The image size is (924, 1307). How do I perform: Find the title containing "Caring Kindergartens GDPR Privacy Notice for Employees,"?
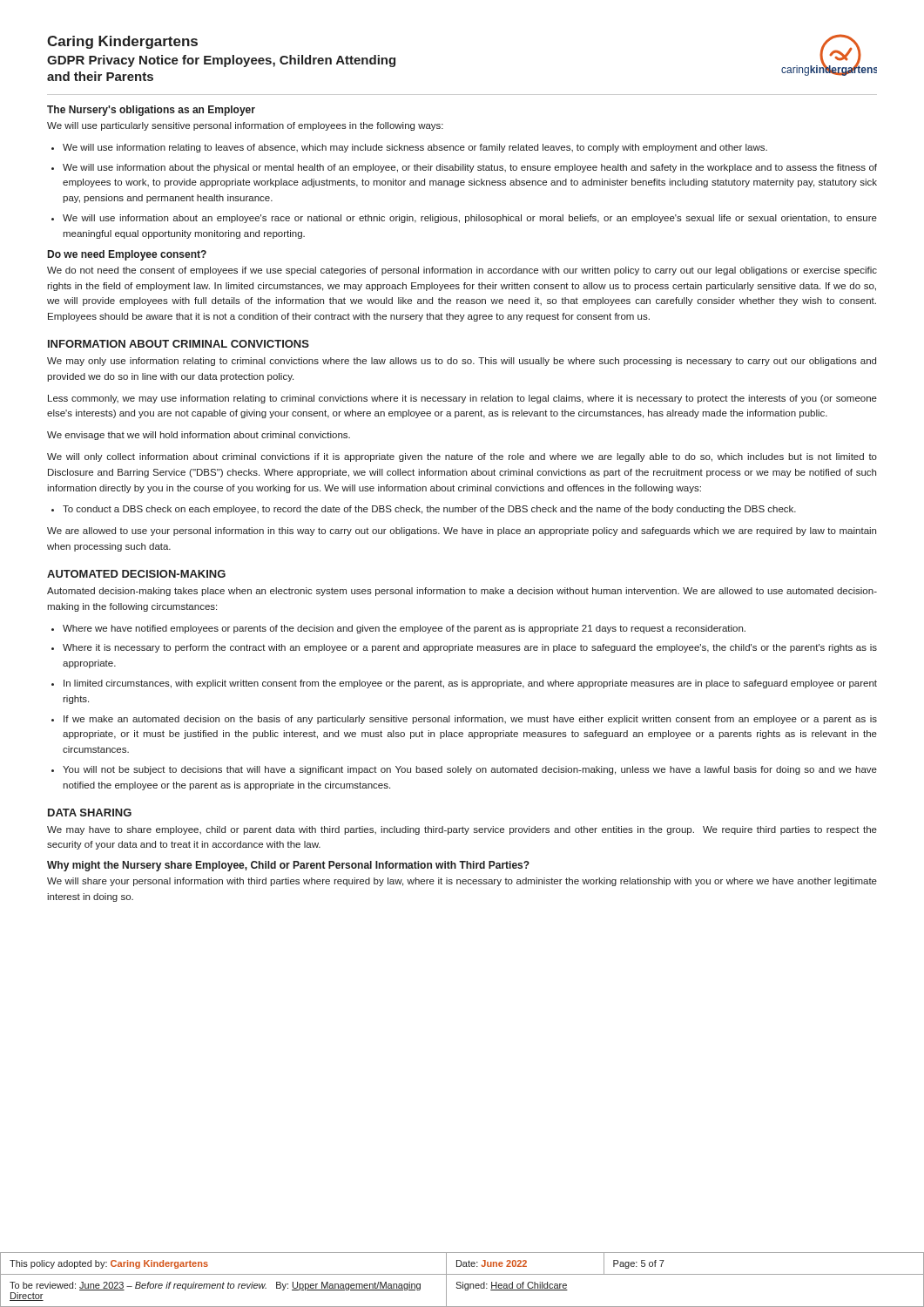(222, 58)
